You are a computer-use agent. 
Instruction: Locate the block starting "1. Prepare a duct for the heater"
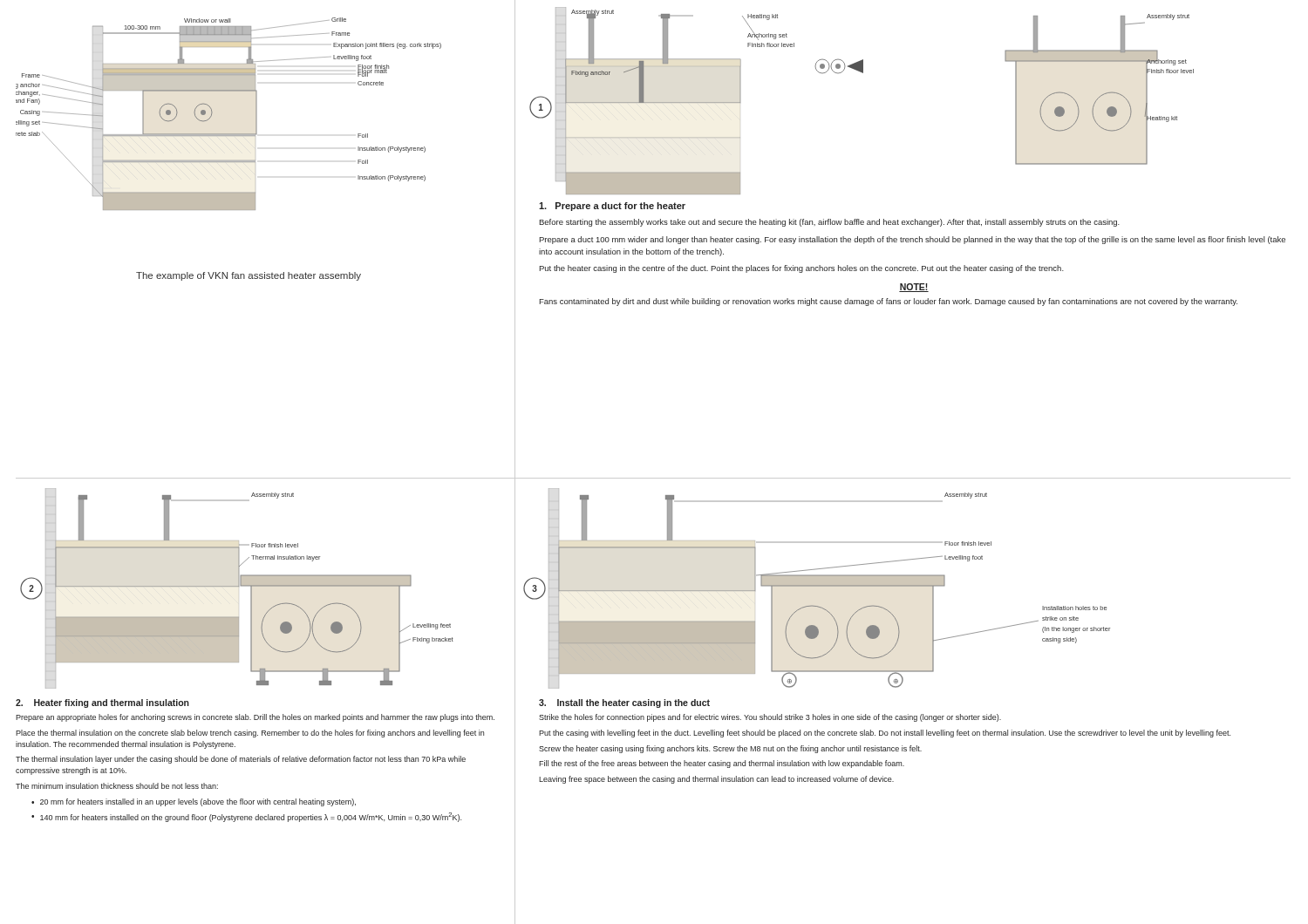[612, 206]
